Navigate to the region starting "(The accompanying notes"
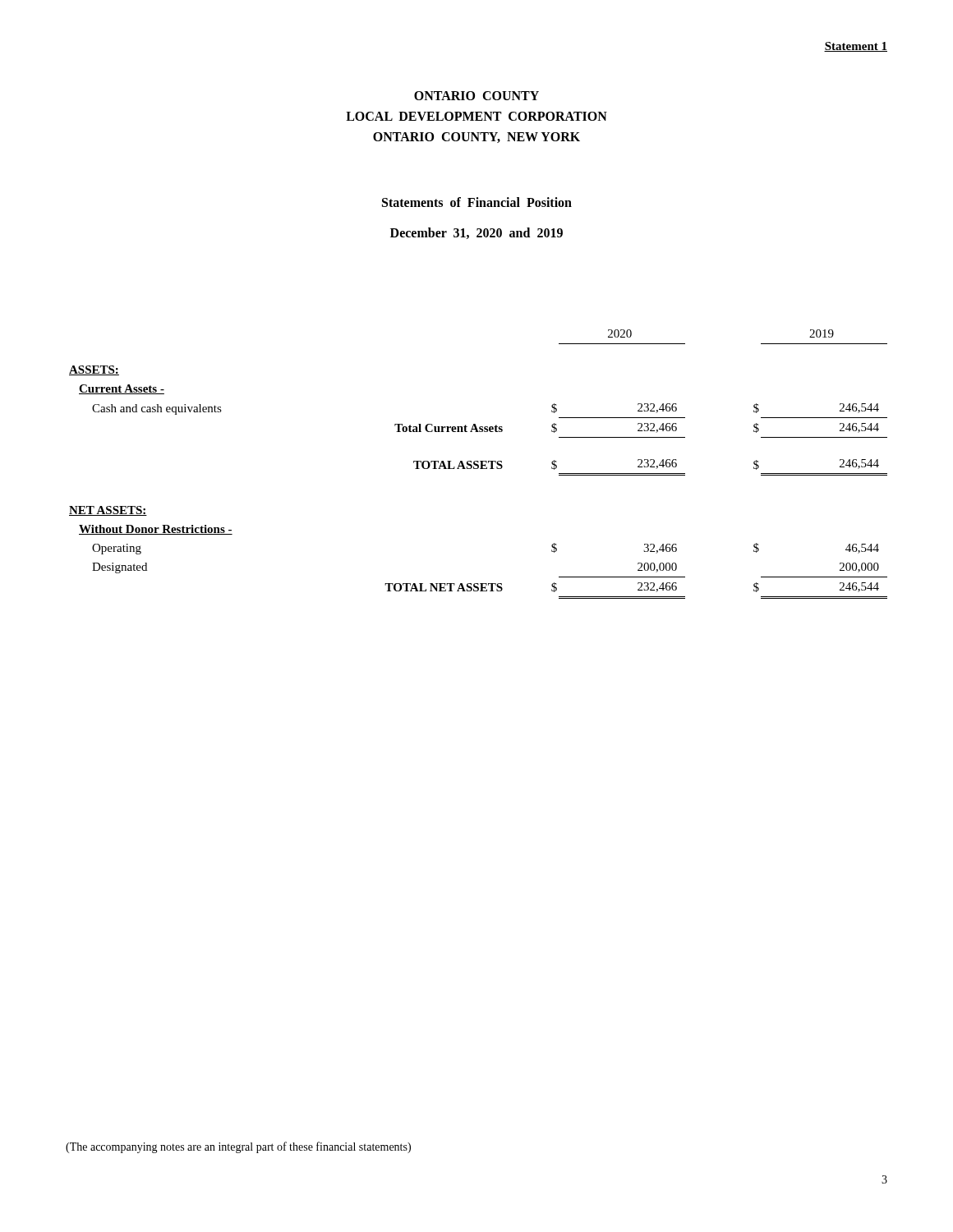The image size is (953, 1232). click(x=239, y=1147)
